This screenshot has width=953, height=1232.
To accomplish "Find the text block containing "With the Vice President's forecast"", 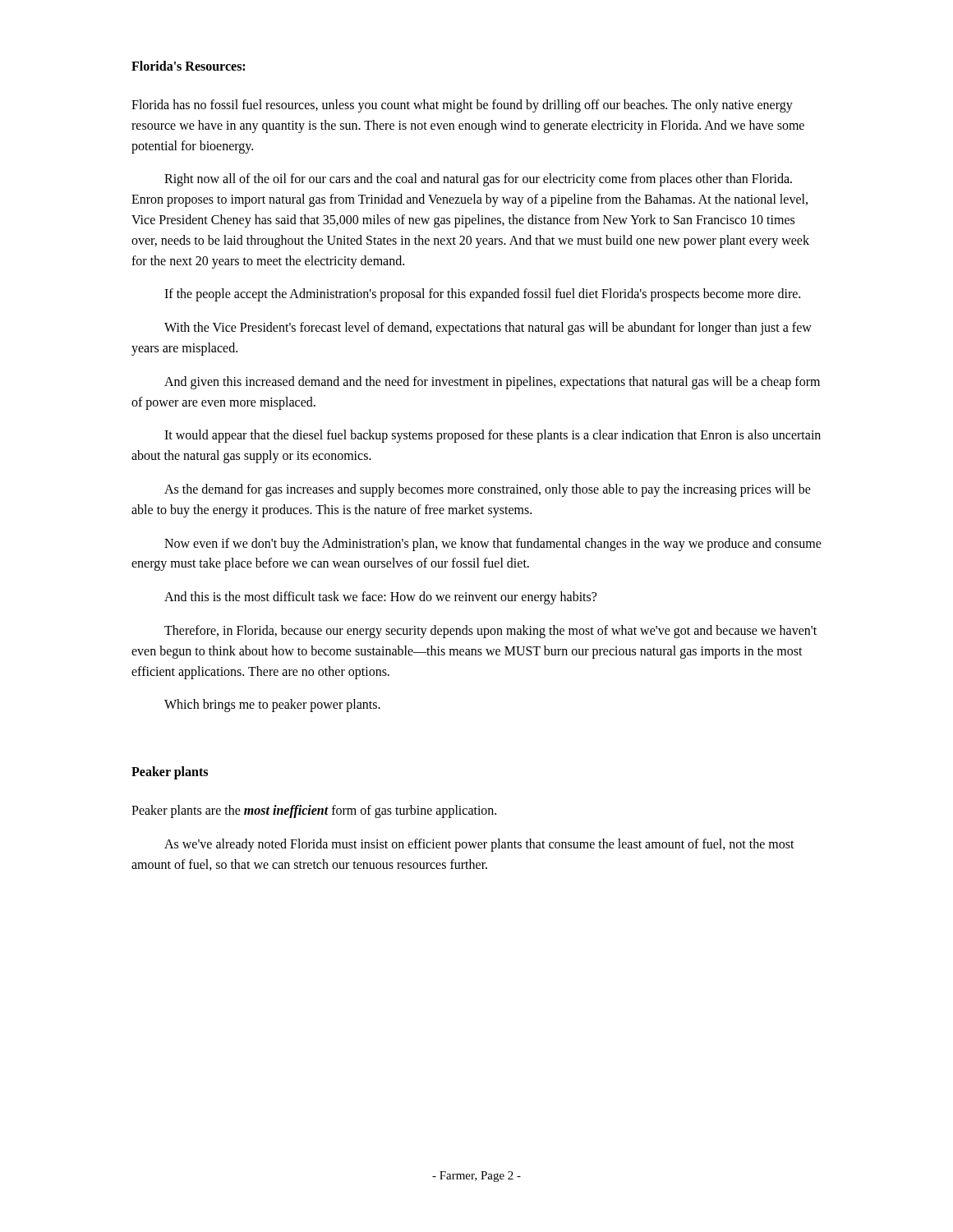I will point(476,338).
